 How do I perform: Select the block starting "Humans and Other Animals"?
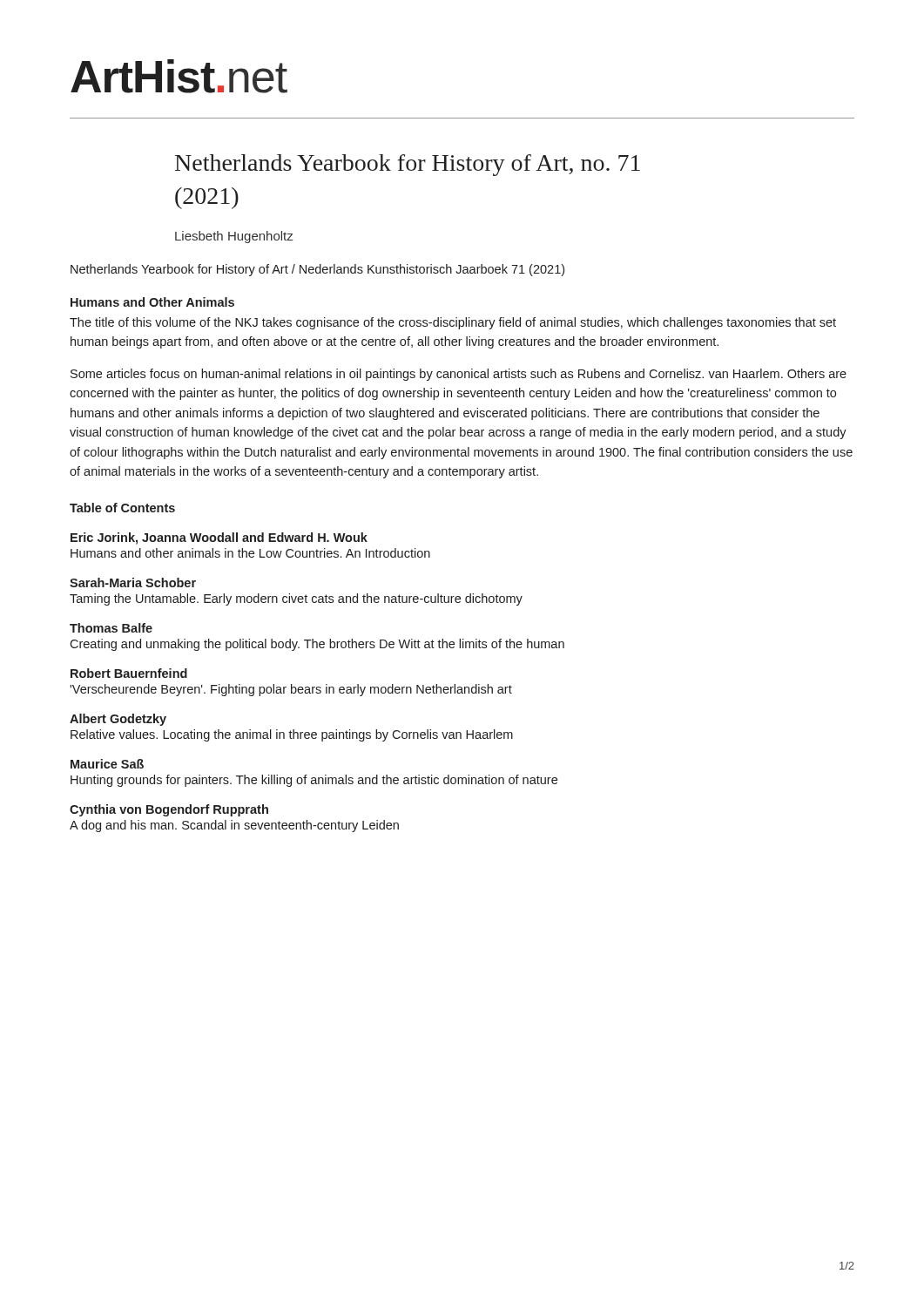pos(152,302)
